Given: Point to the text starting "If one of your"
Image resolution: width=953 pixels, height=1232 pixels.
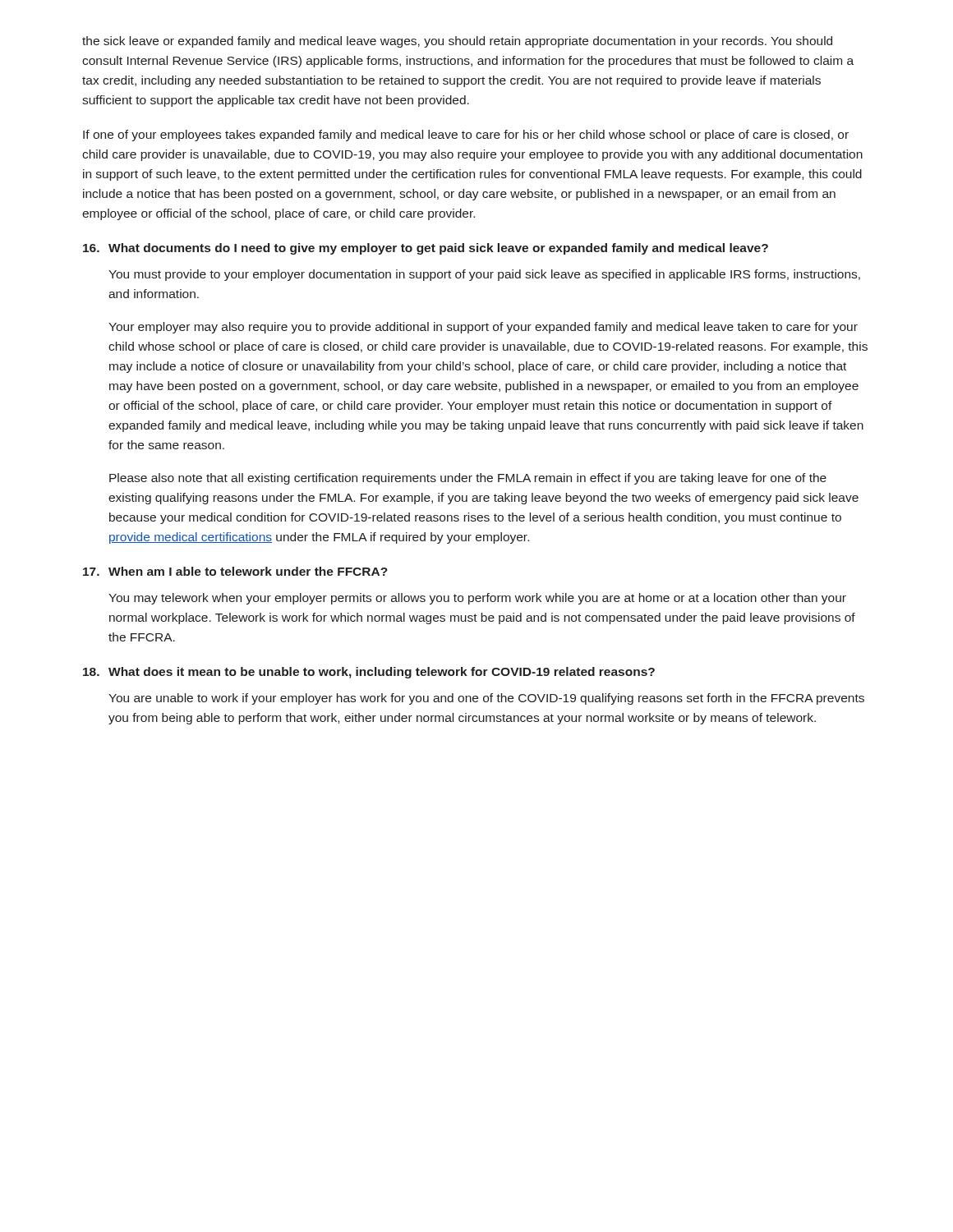Looking at the screenshot, I should 473,174.
